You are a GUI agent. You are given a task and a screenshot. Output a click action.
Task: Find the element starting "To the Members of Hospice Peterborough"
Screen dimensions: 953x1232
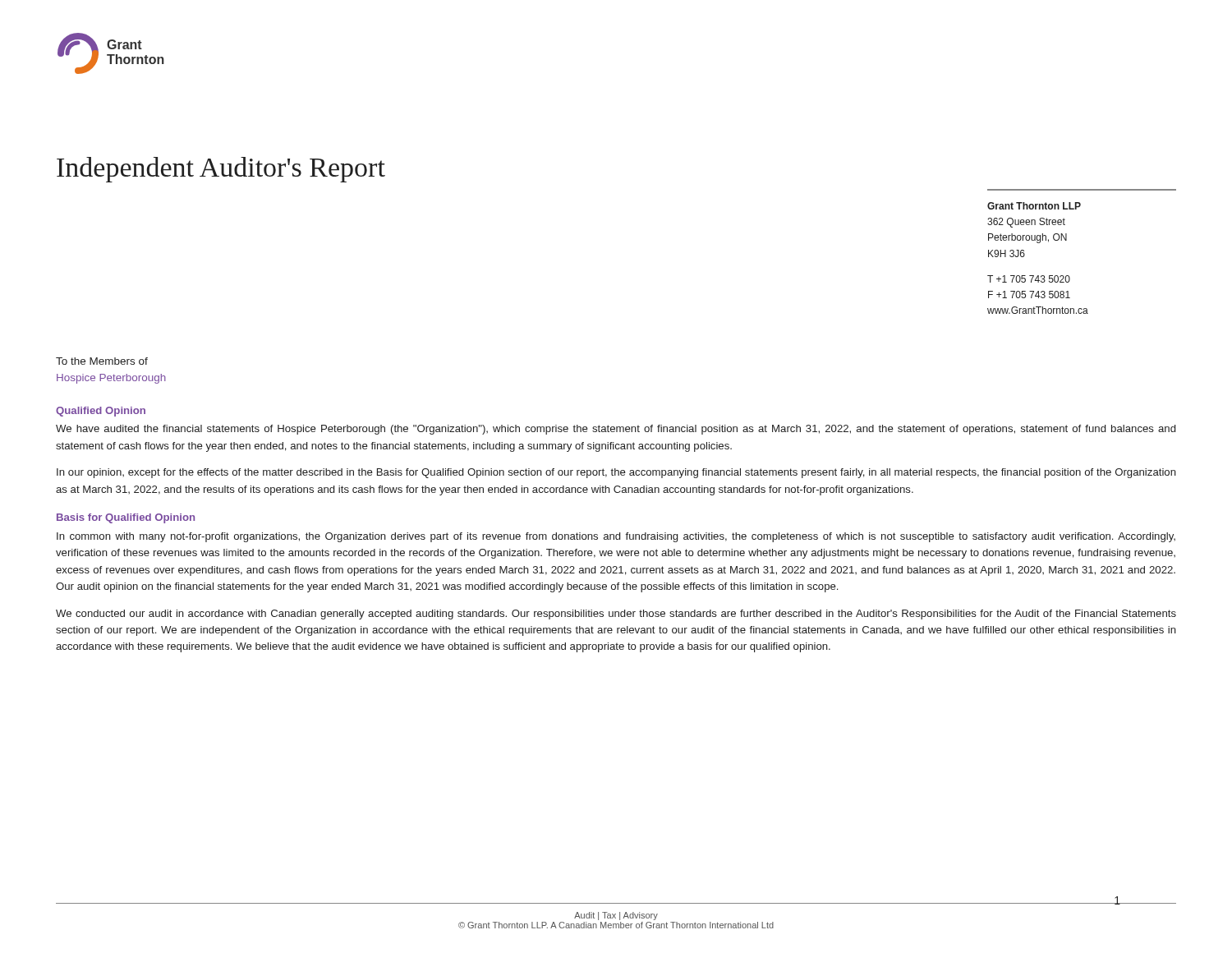coord(111,369)
